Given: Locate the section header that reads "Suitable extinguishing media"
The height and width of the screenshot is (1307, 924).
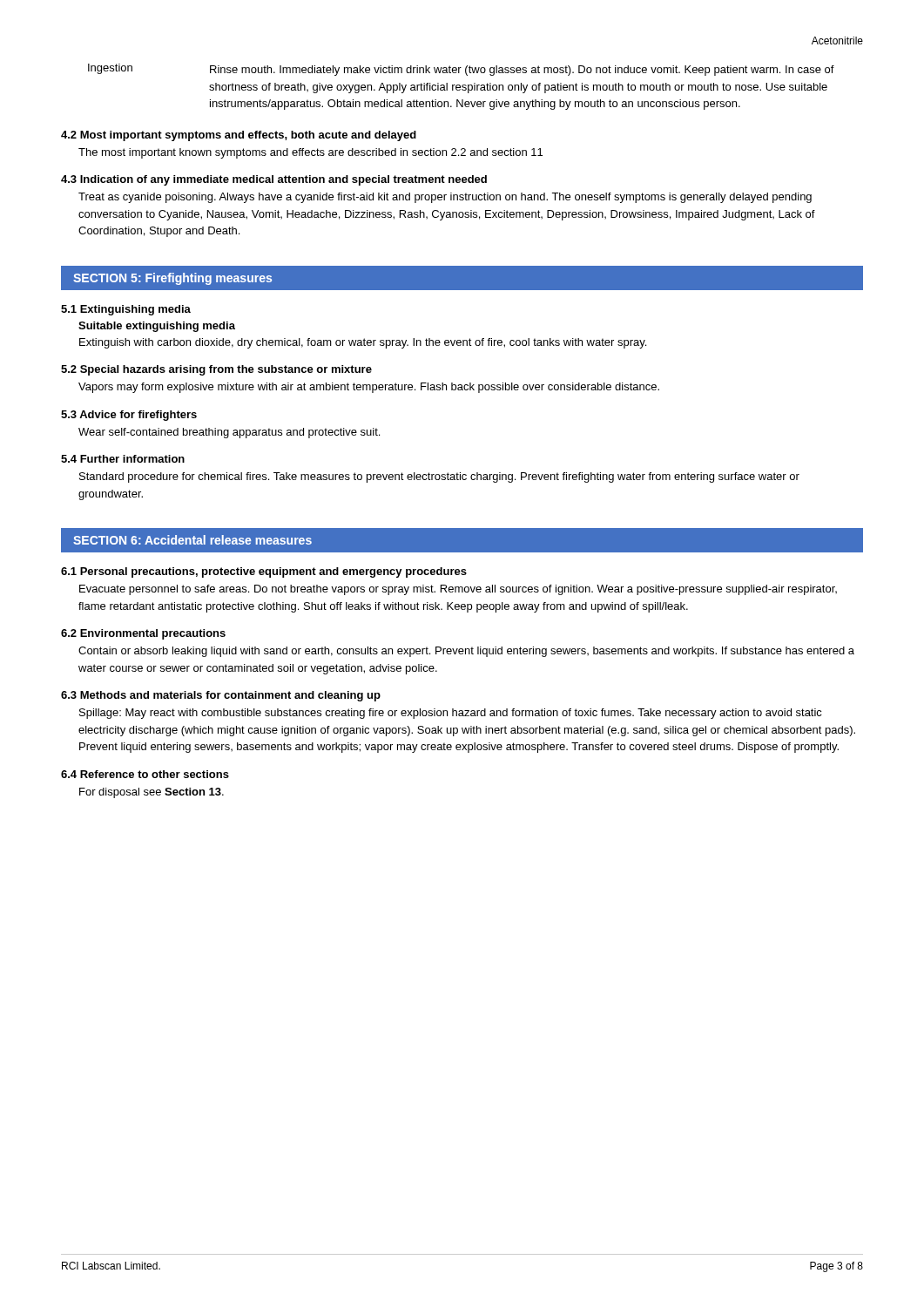Looking at the screenshot, I should pyautogui.click(x=157, y=325).
